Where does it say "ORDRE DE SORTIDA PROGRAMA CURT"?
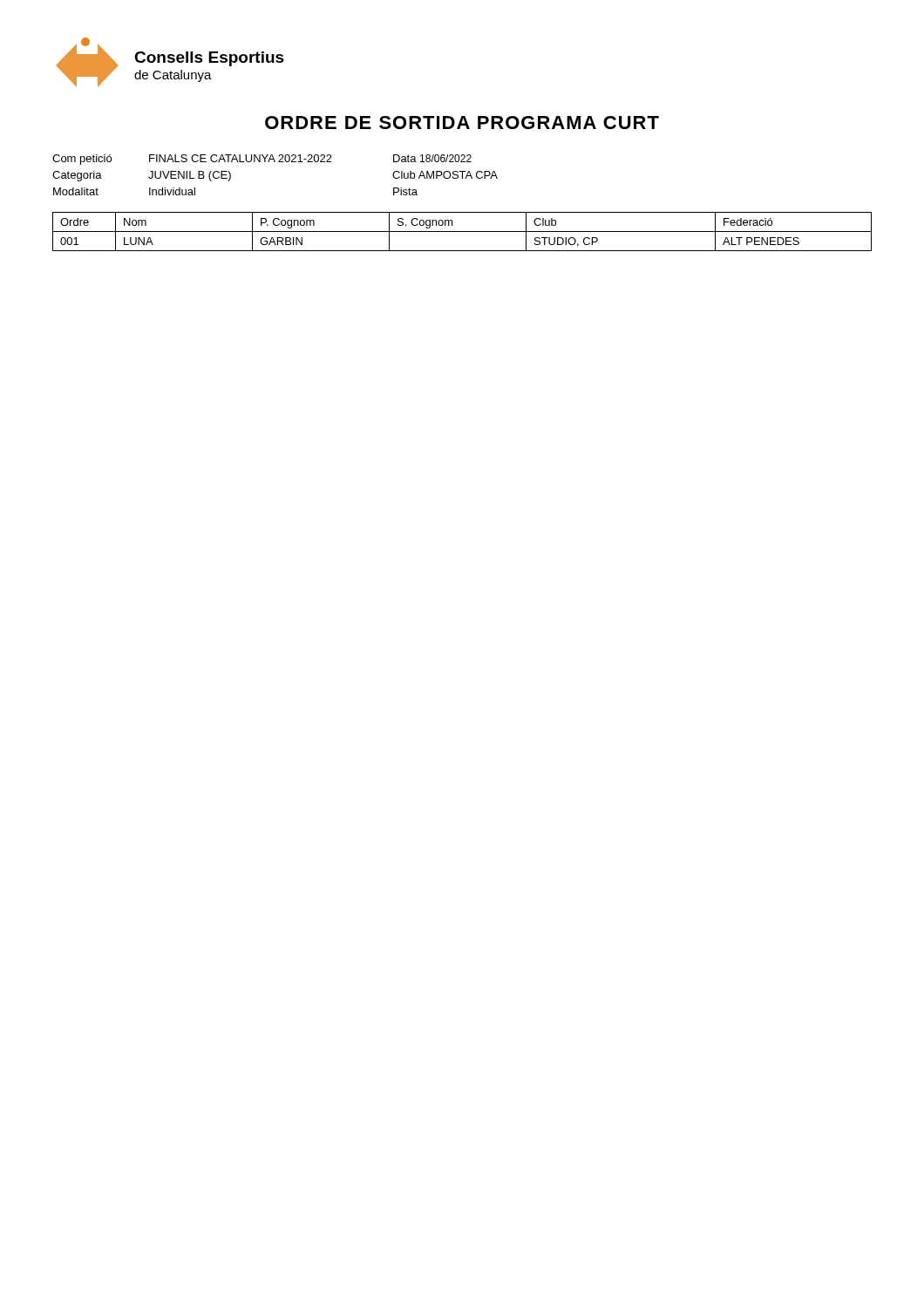 click(462, 123)
